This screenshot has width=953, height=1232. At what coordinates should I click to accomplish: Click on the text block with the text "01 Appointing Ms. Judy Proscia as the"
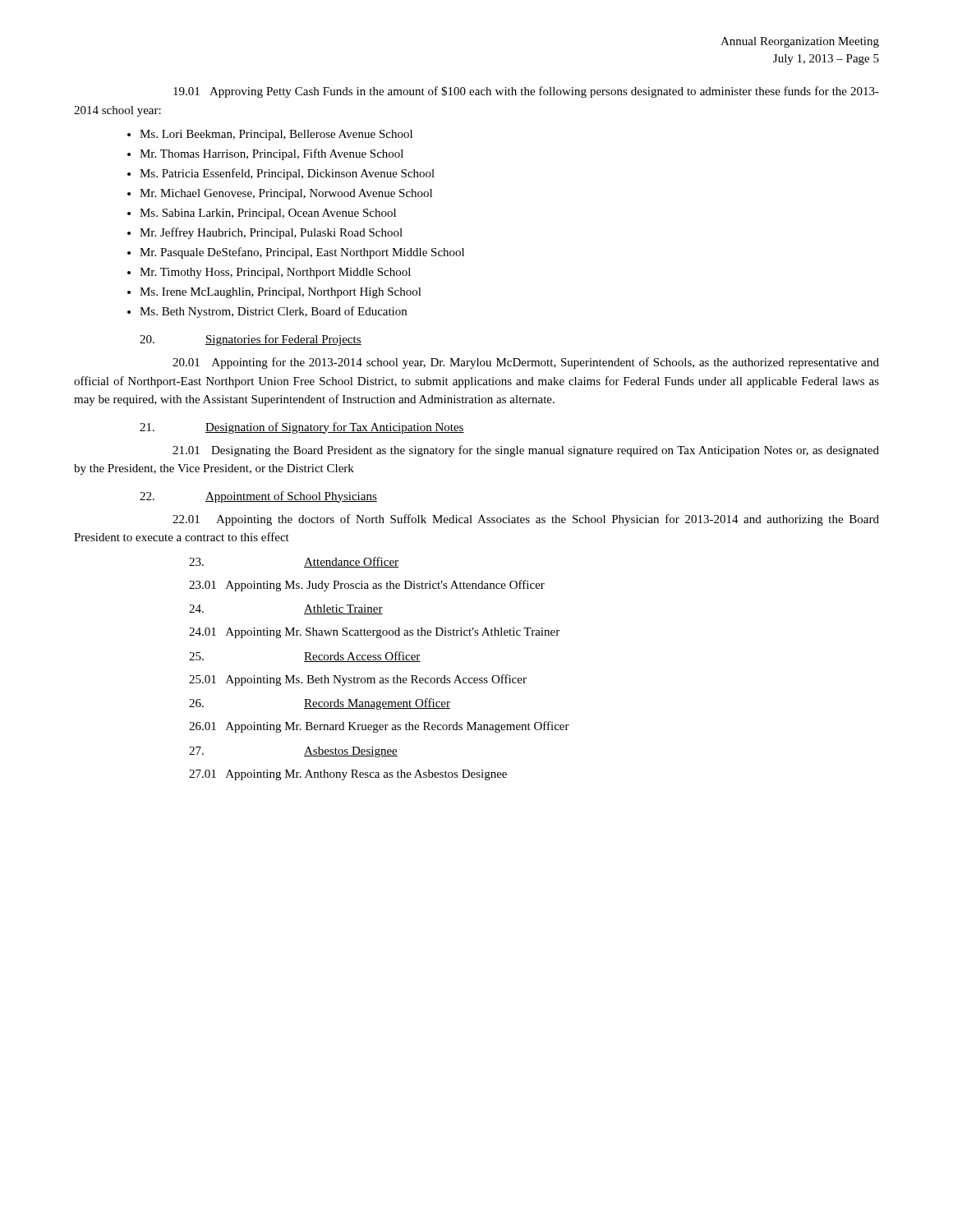(367, 584)
